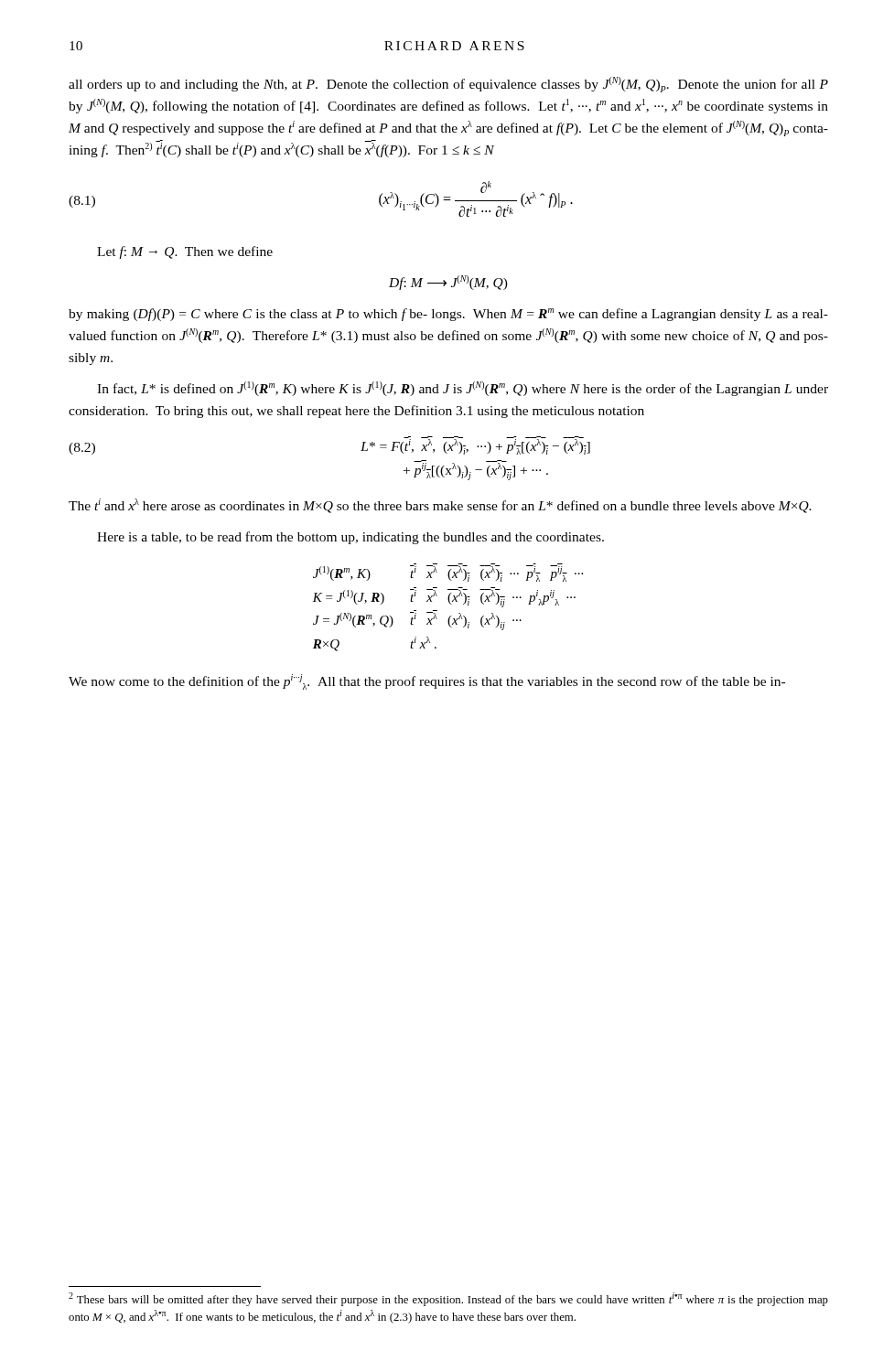Screen dimensions: 1372x894
Task: Select the table
Action: [448, 610]
